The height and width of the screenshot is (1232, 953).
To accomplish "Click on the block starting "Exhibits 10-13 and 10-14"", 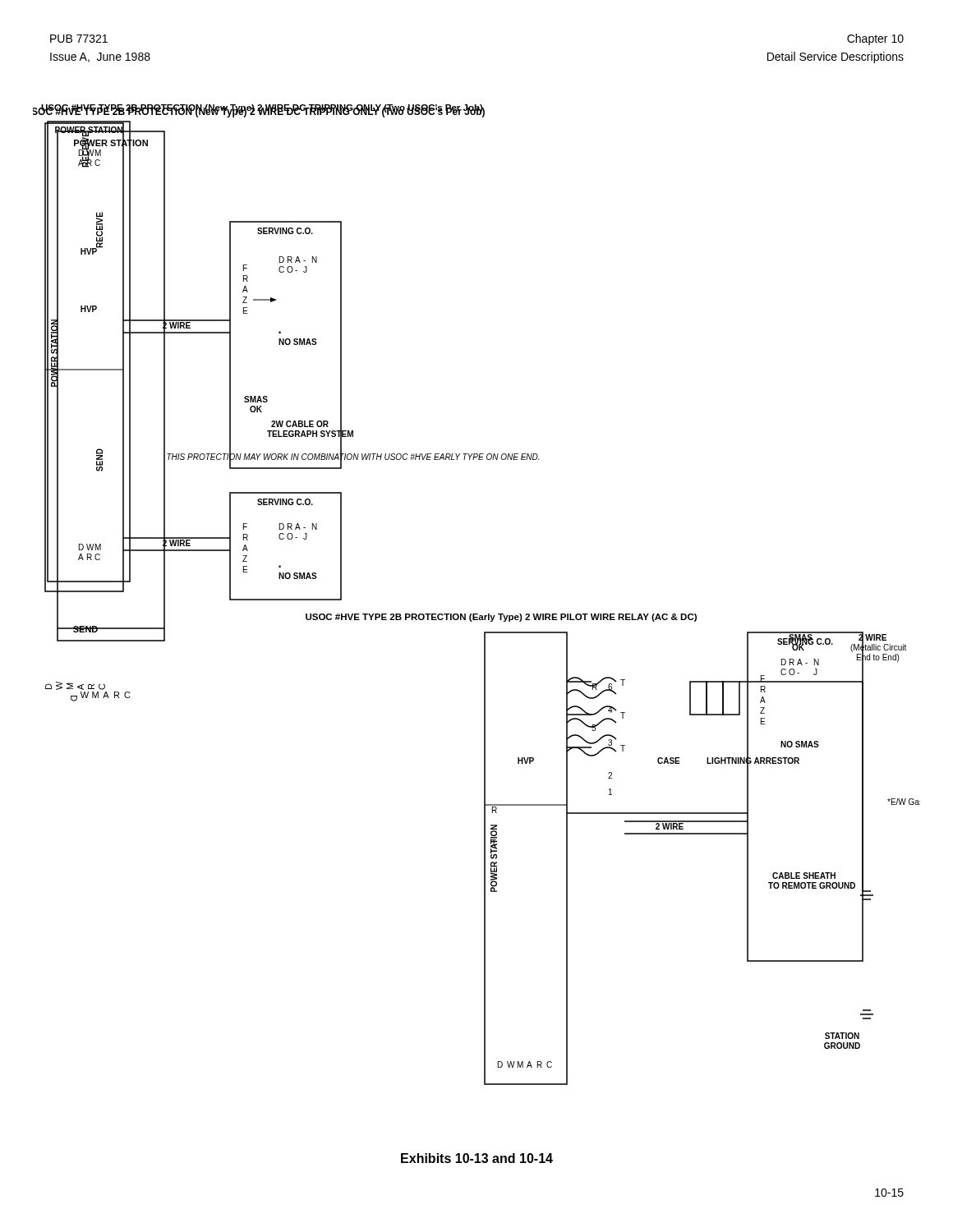I will [x=476, y=1159].
